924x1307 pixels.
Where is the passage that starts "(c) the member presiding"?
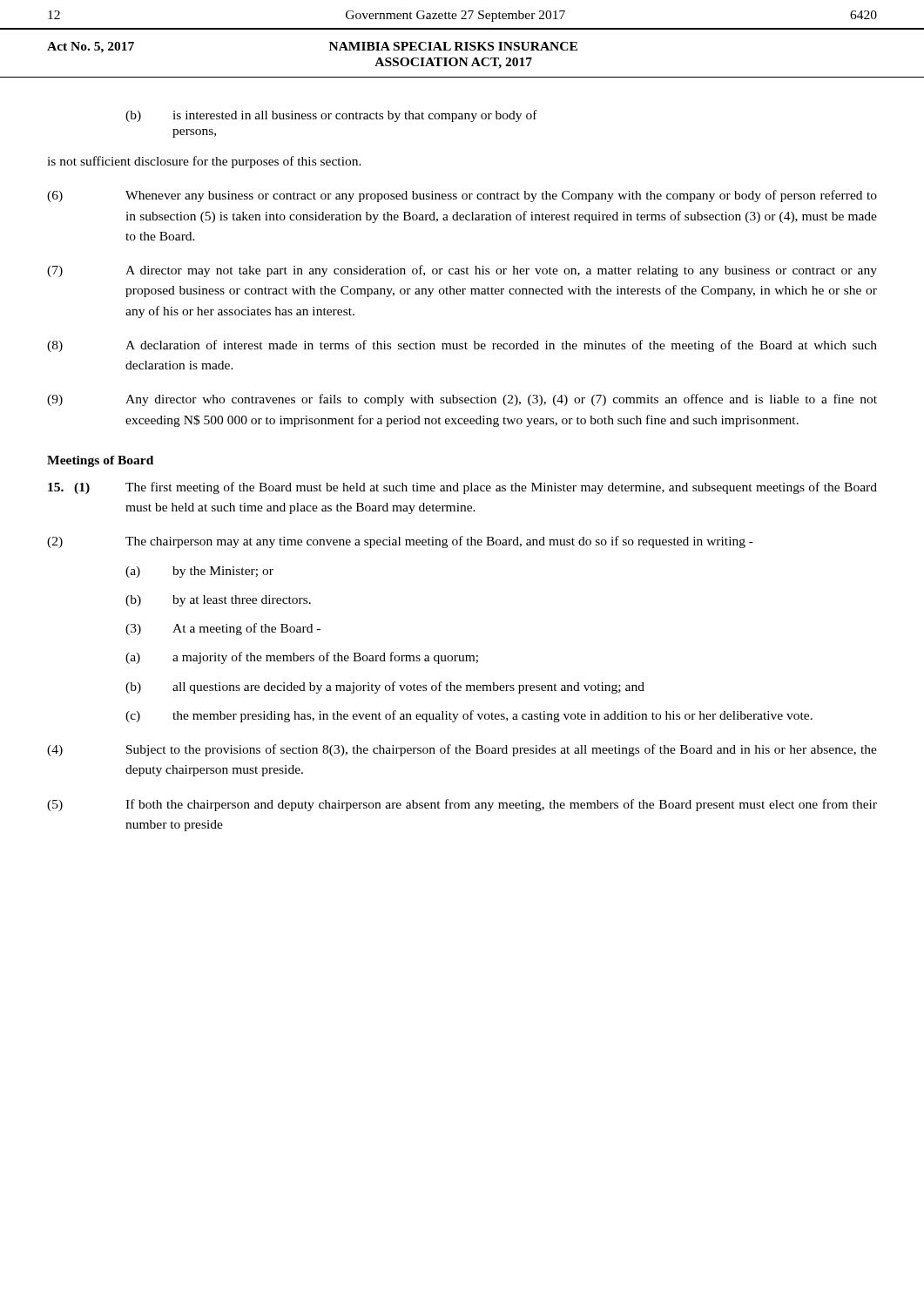[501, 715]
